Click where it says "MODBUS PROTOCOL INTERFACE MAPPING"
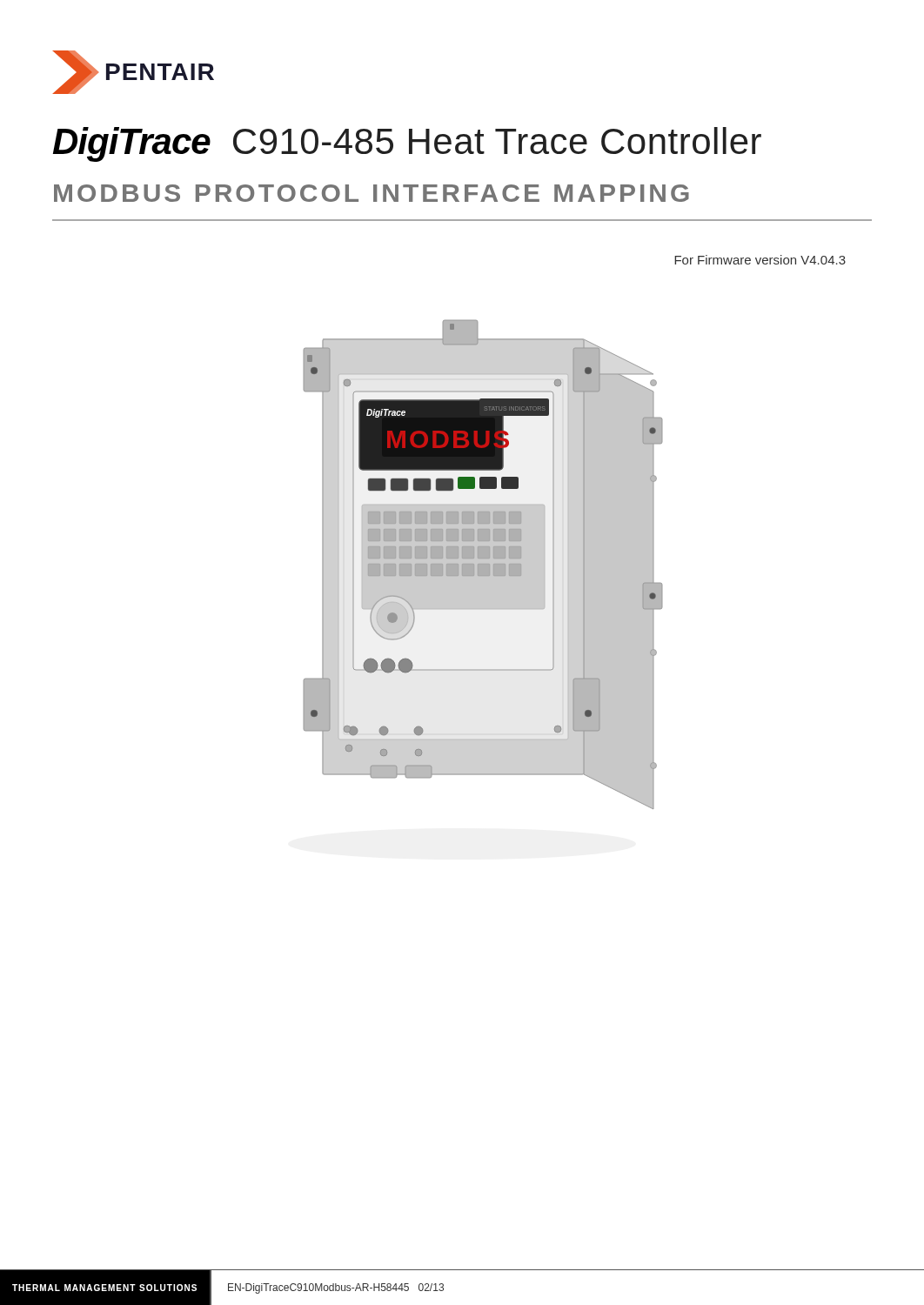The height and width of the screenshot is (1305, 924). click(462, 193)
